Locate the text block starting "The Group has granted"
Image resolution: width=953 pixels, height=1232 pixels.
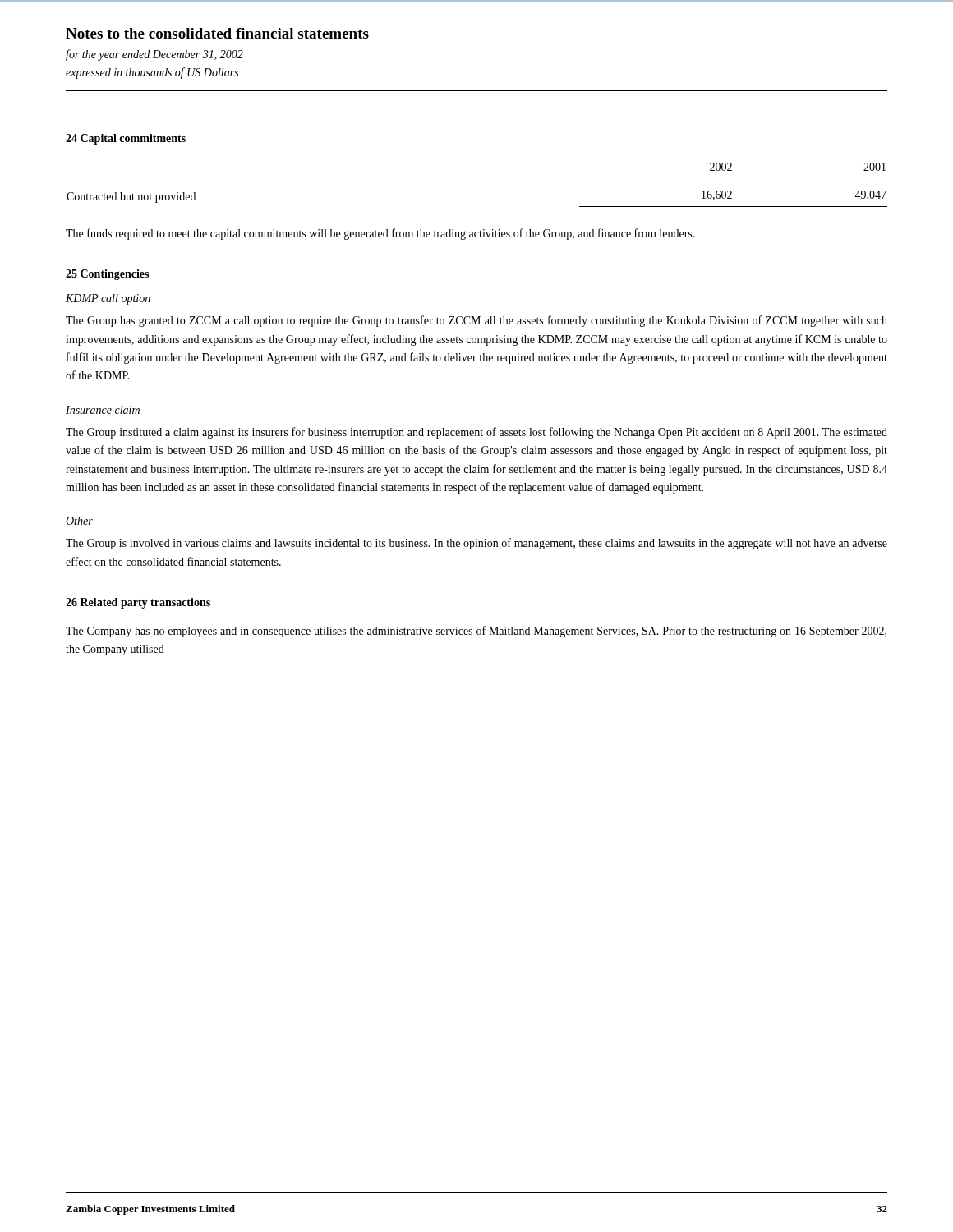tap(476, 348)
